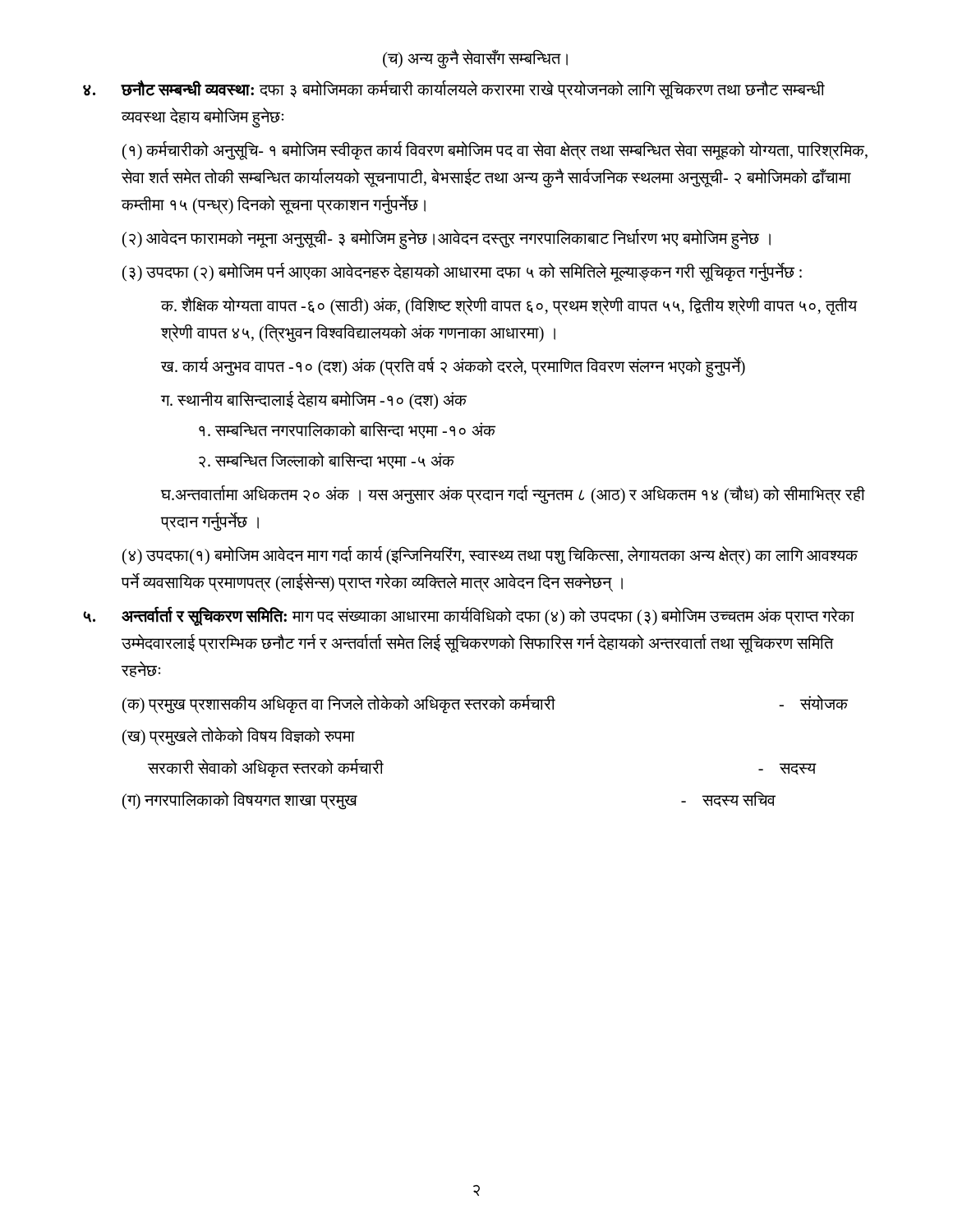
Task: Click on the passage starting "ग. स्थानीय बासिन्दालाई देहाय"
Action: [x=314, y=400]
